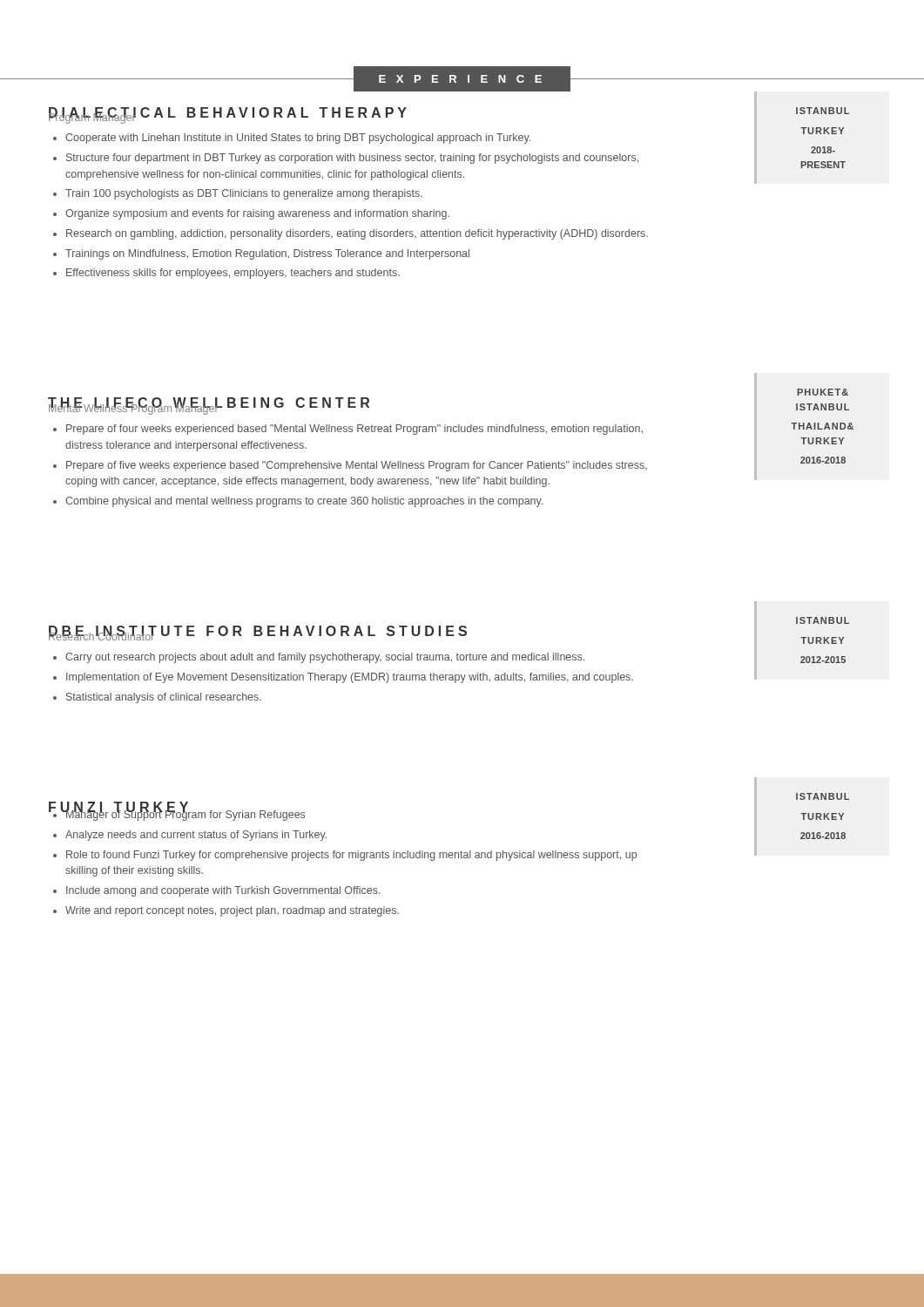Where does it say "Effectiveness skills for employees, employers, teachers and students."?

tap(233, 273)
